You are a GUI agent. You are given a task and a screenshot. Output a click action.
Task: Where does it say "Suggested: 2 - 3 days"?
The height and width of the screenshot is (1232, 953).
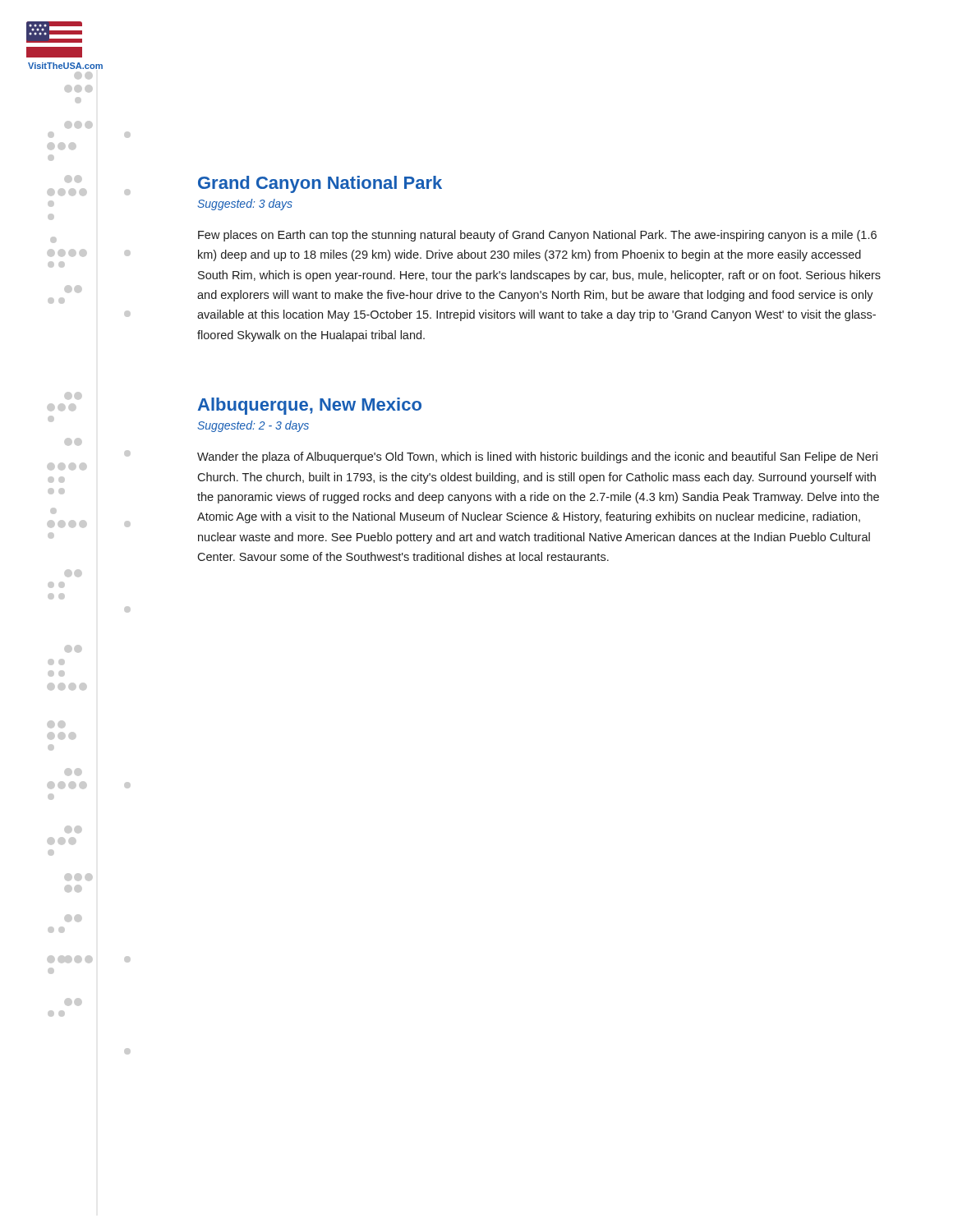[x=253, y=426]
